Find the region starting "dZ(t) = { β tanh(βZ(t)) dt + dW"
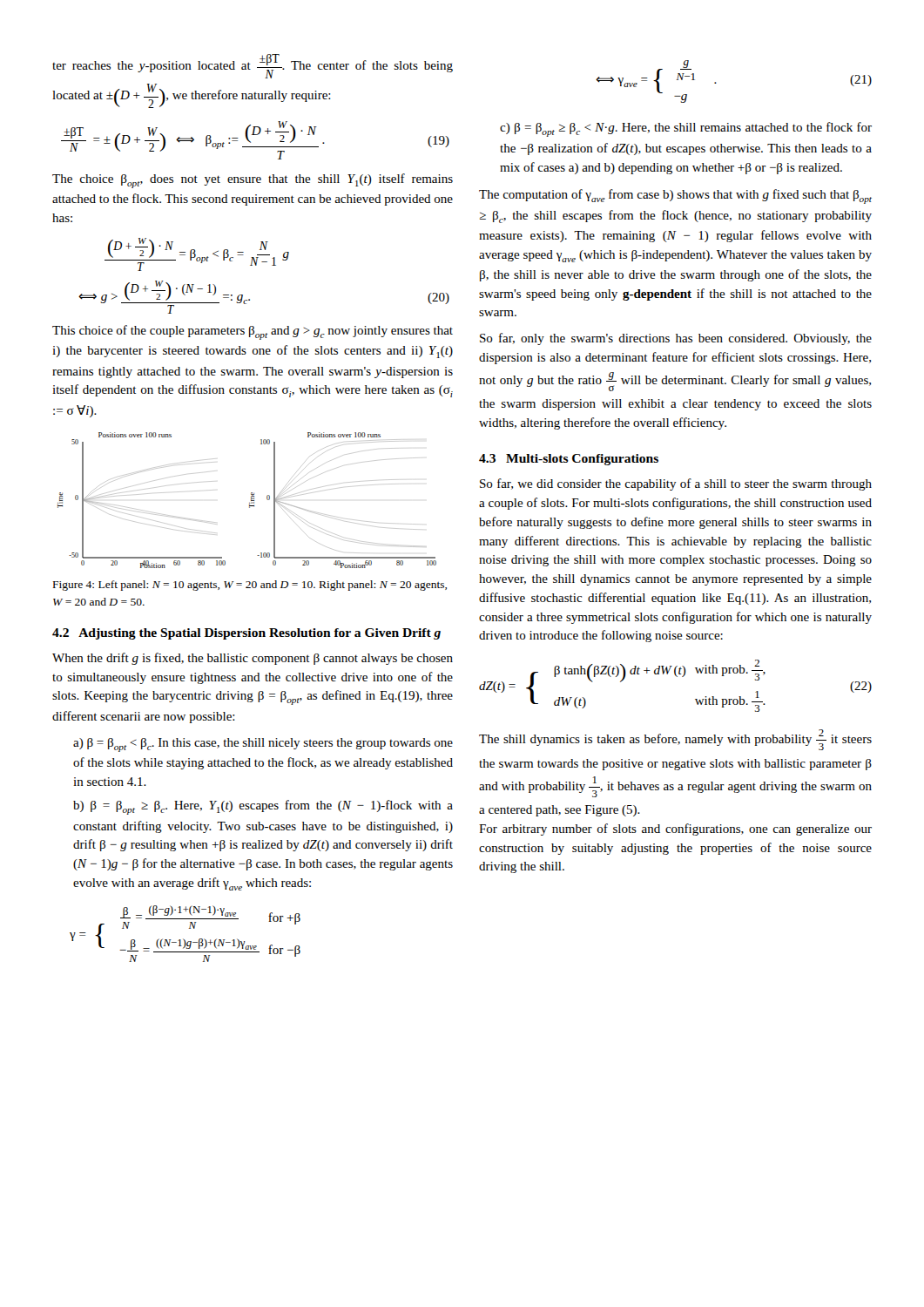 pos(675,686)
